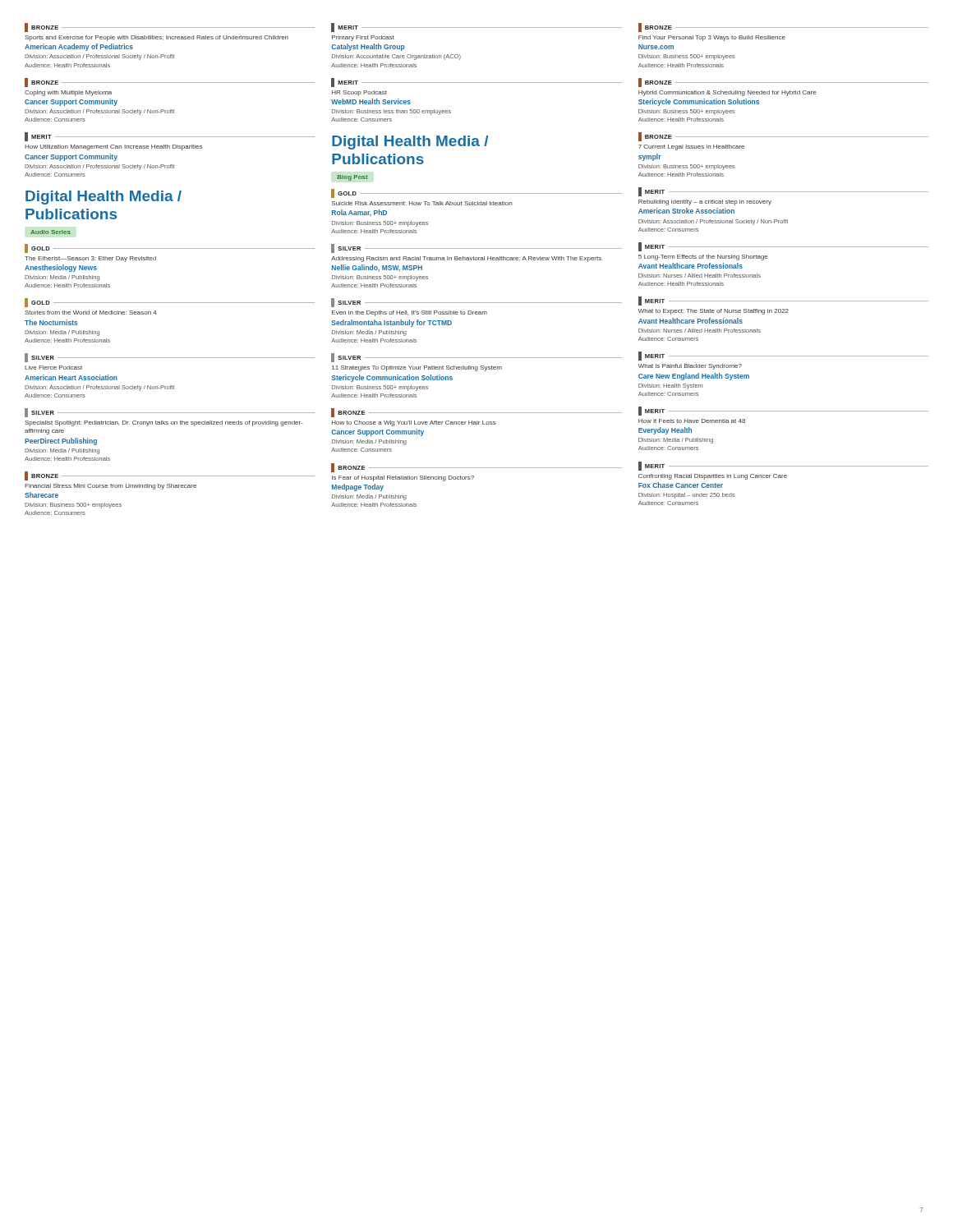Image resolution: width=953 pixels, height=1232 pixels.
Task: Select the block starting "BRONZE Hybrid Communication &"
Action: coord(783,101)
